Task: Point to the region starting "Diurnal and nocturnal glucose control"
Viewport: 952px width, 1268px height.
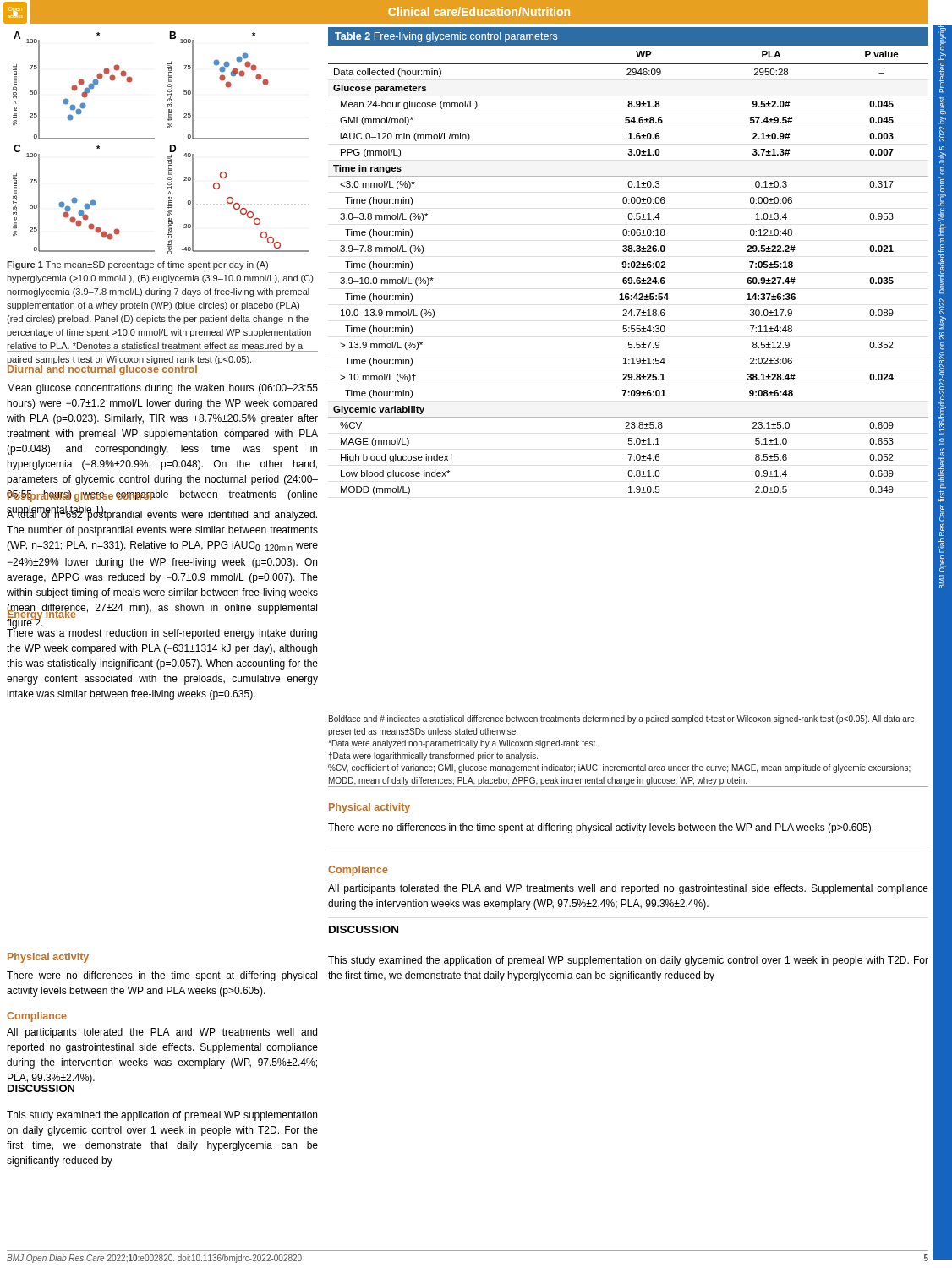Action: point(162,369)
